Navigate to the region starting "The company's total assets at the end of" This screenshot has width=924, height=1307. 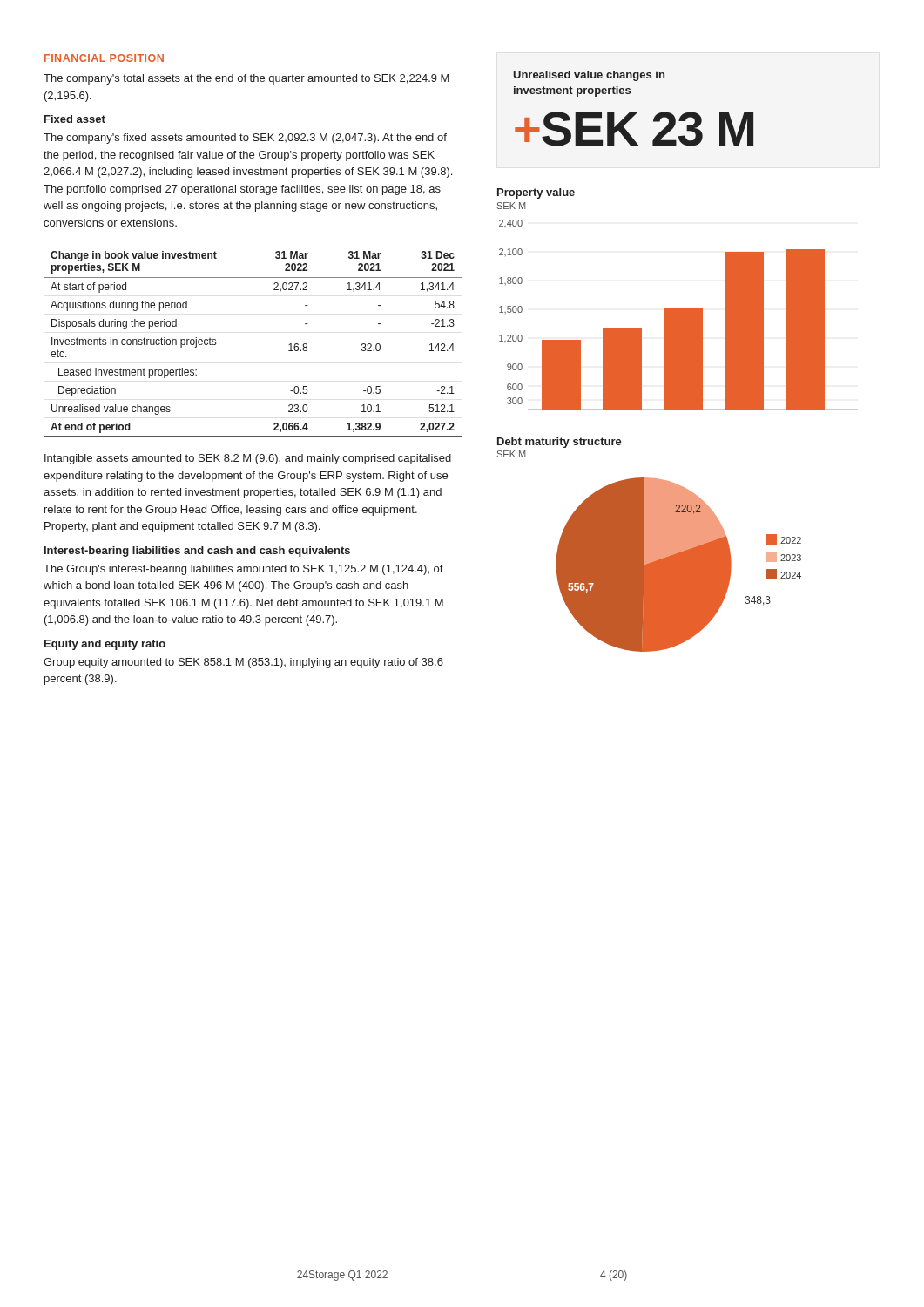(247, 87)
